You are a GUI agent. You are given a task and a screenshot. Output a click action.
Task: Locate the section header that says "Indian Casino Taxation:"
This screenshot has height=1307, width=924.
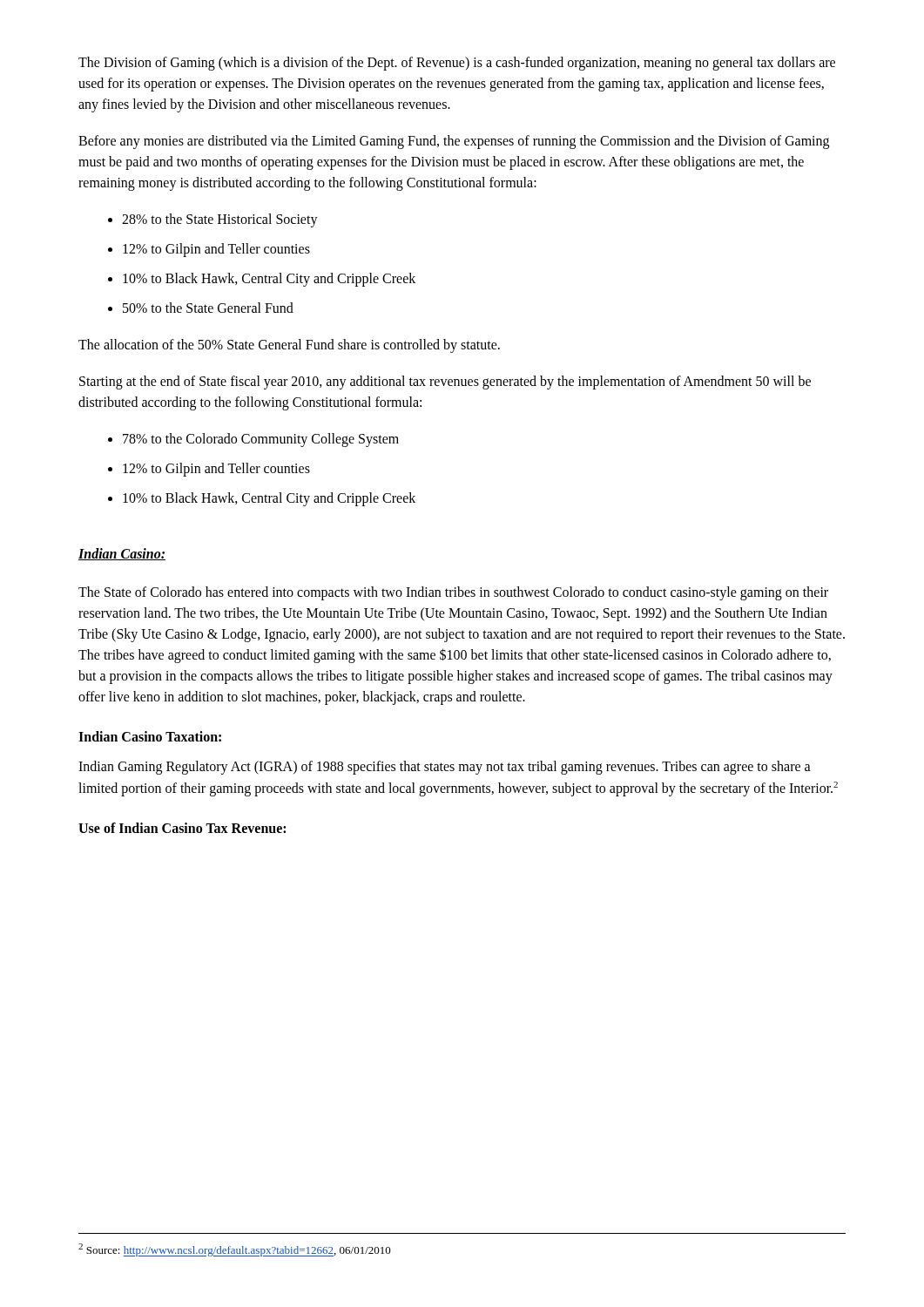point(150,737)
